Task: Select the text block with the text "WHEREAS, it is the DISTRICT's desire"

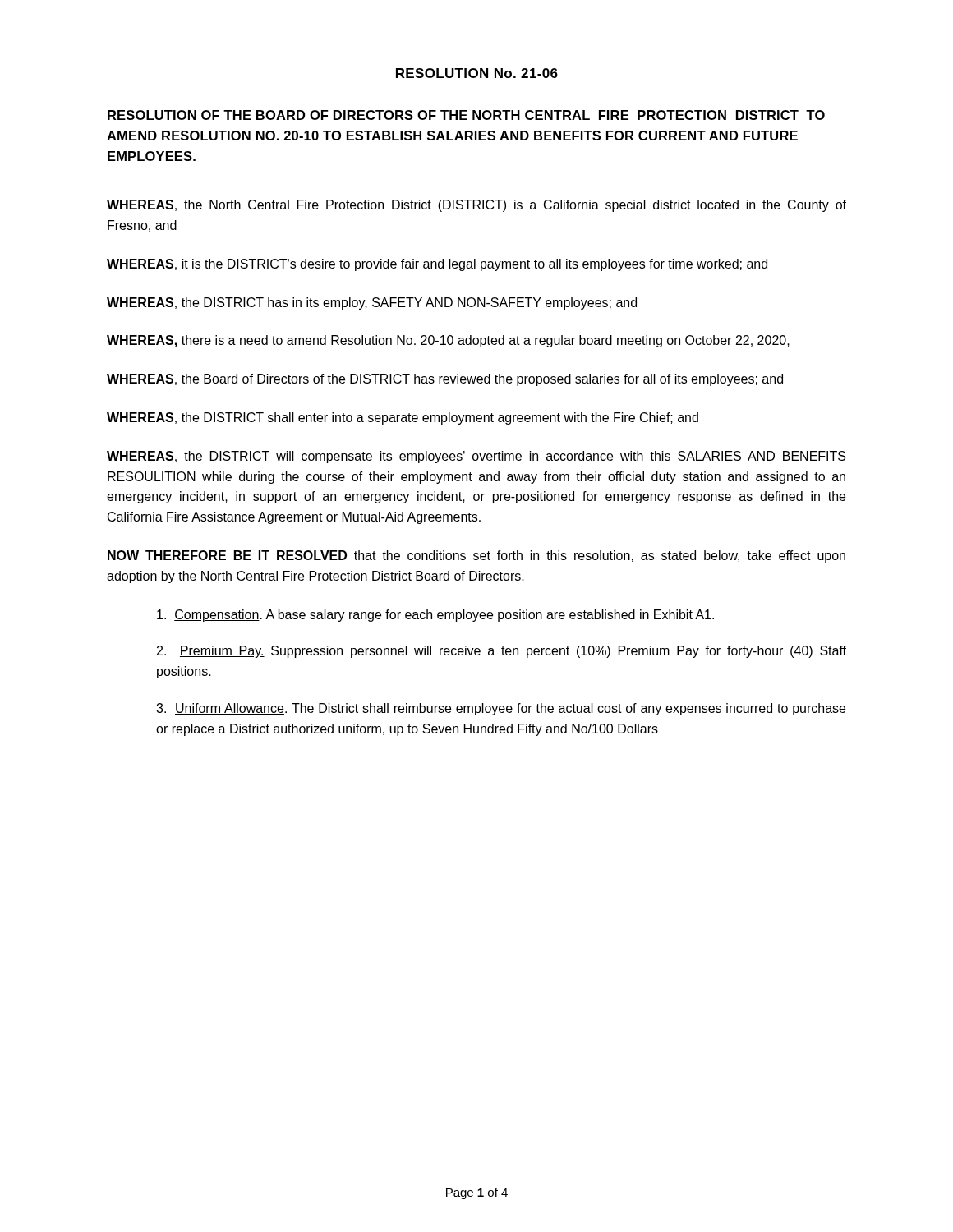Action: click(438, 264)
